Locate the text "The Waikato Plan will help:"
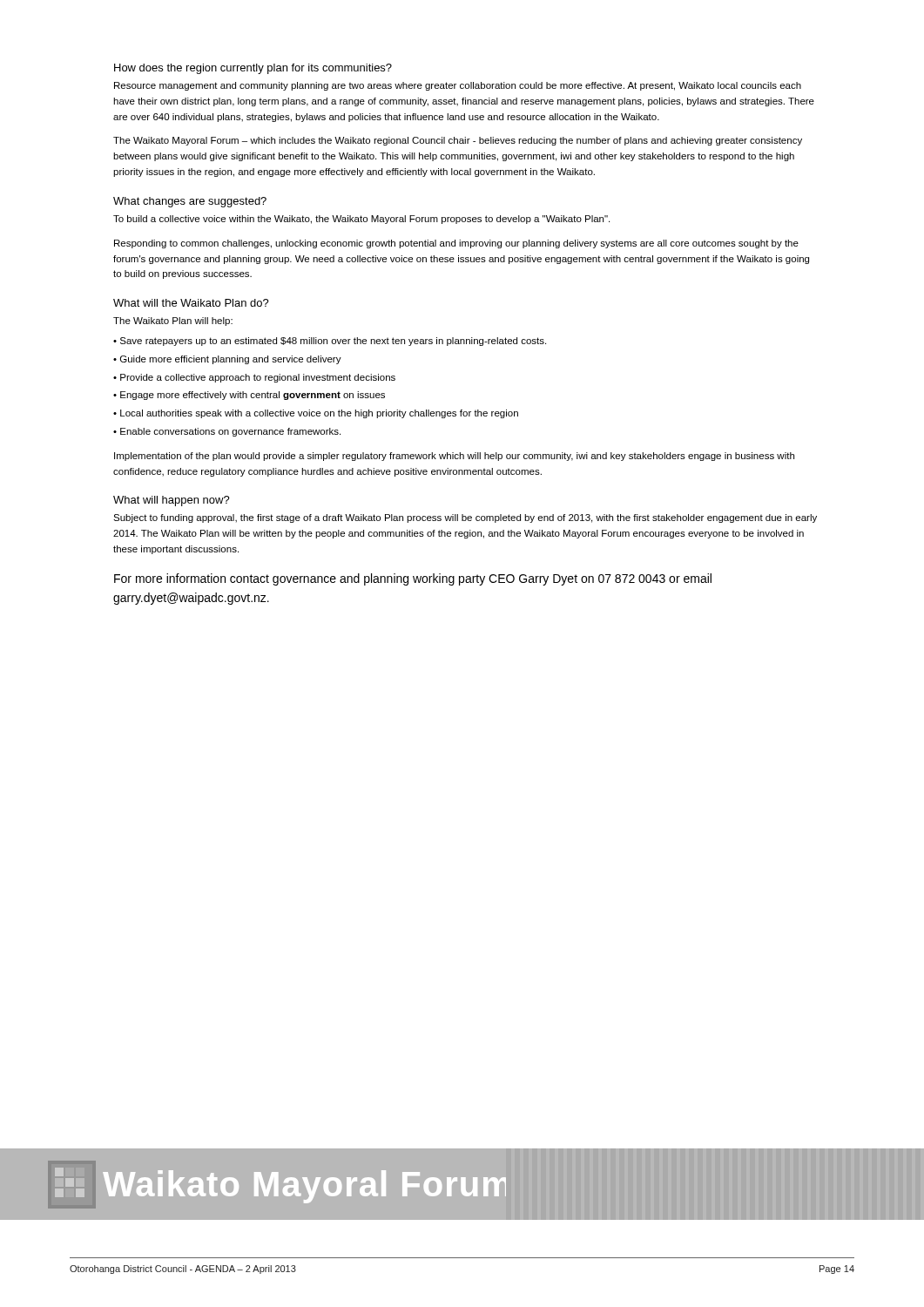This screenshot has height=1307, width=924. [173, 321]
